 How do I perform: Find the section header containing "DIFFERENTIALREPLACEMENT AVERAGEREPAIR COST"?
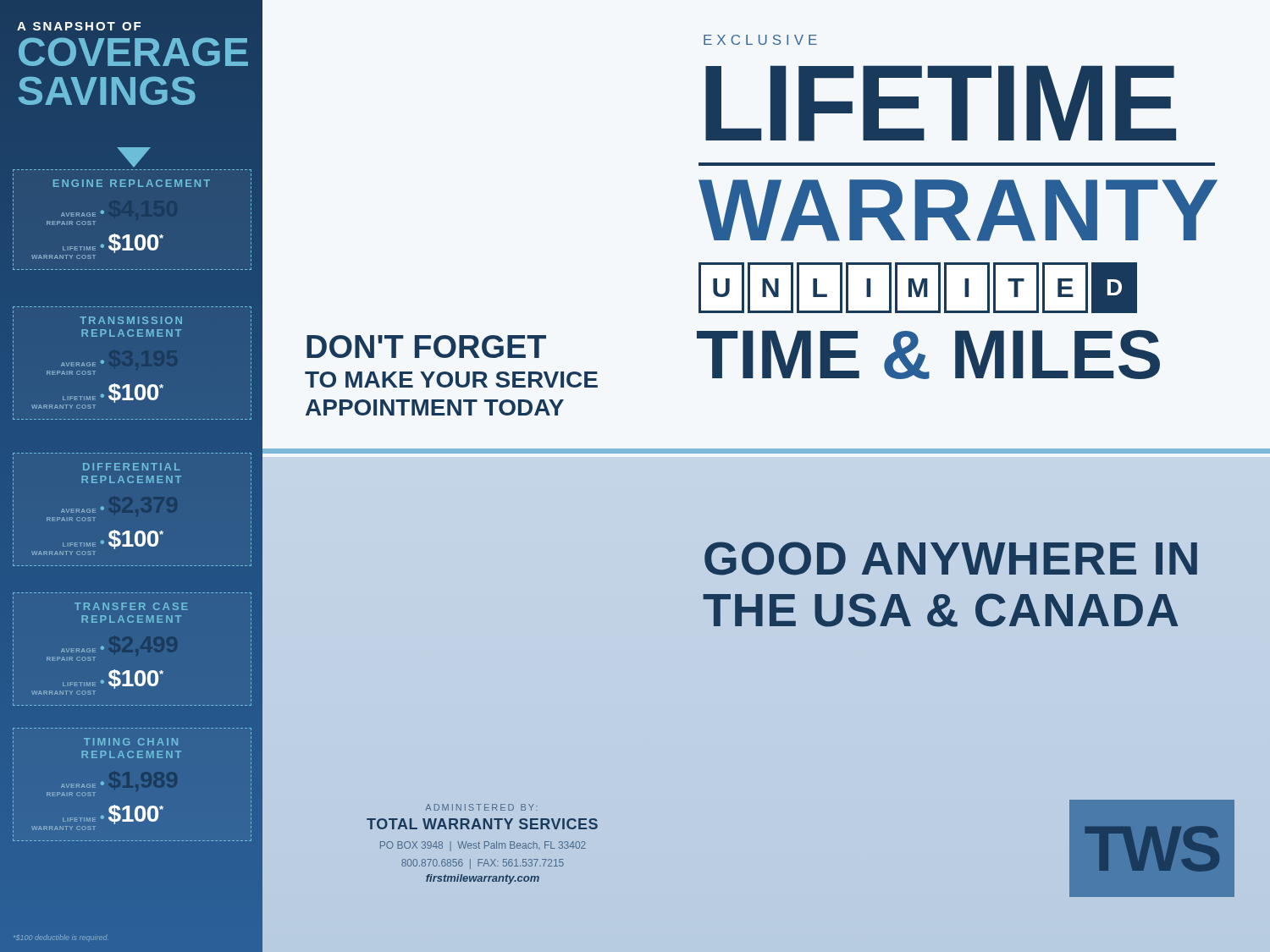(132, 467)
